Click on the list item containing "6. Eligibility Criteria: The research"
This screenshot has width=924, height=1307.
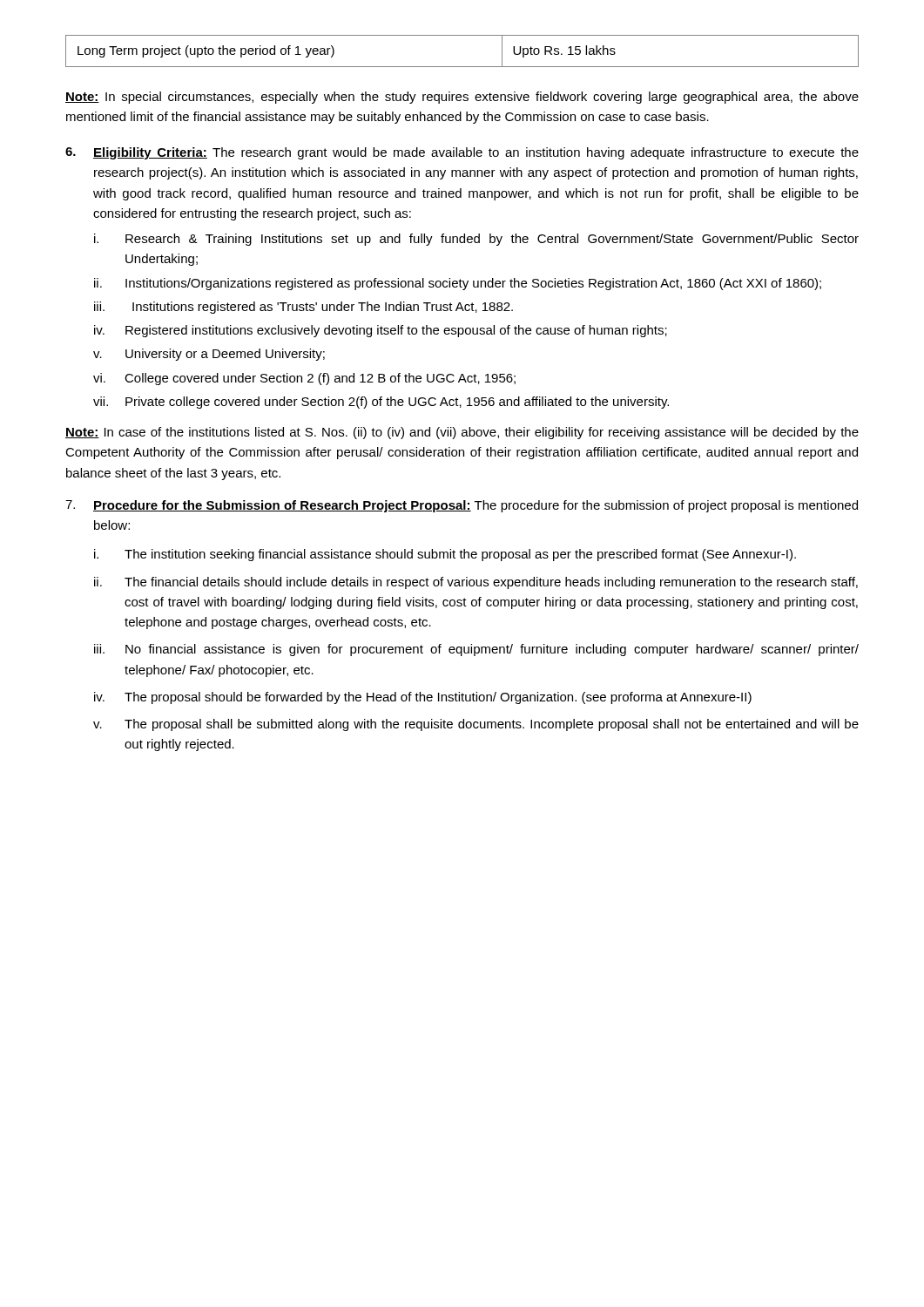point(462,312)
